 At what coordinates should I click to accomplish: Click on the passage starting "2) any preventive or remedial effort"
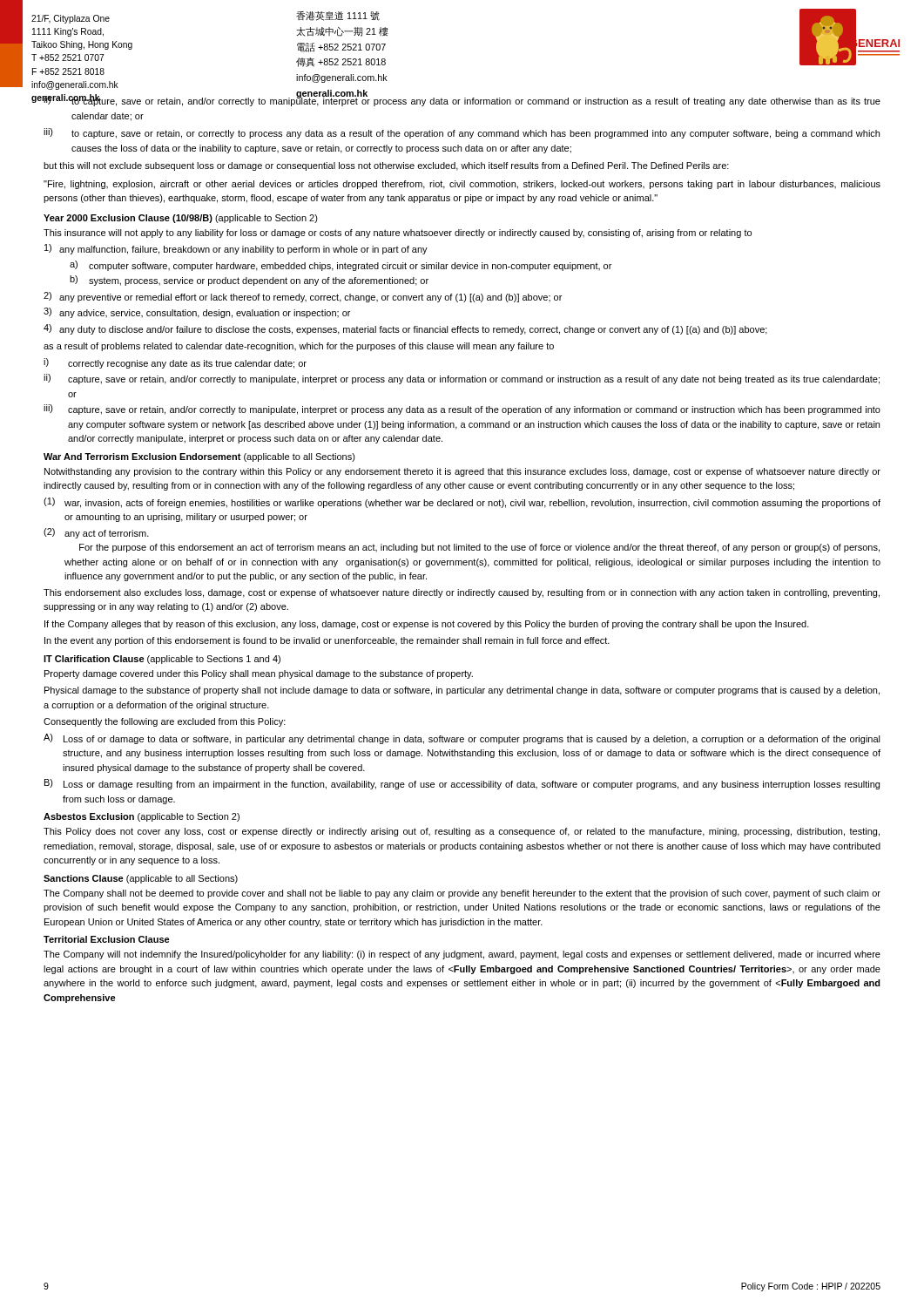point(462,297)
